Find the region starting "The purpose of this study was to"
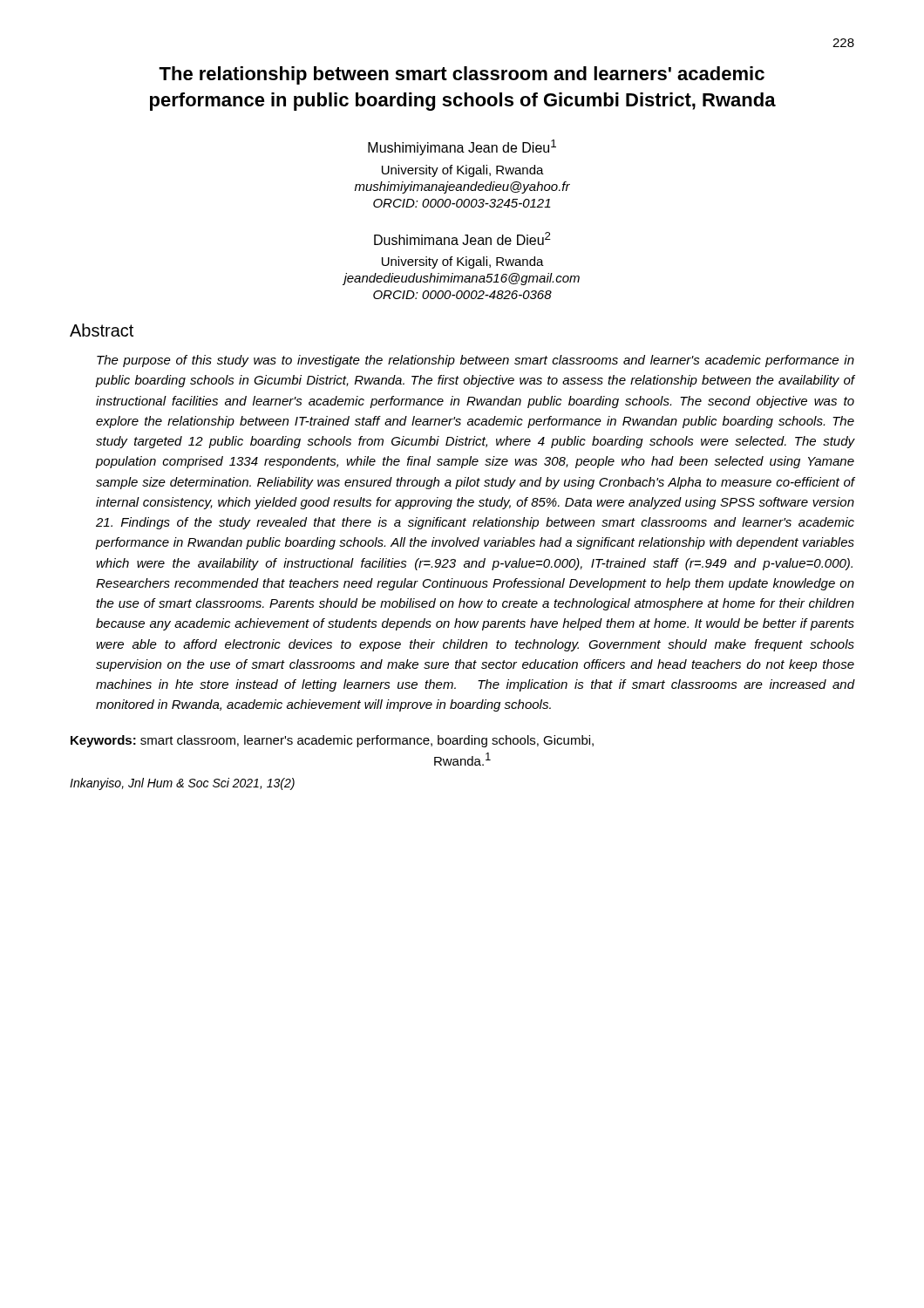The image size is (924, 1308). coord(475,532)
